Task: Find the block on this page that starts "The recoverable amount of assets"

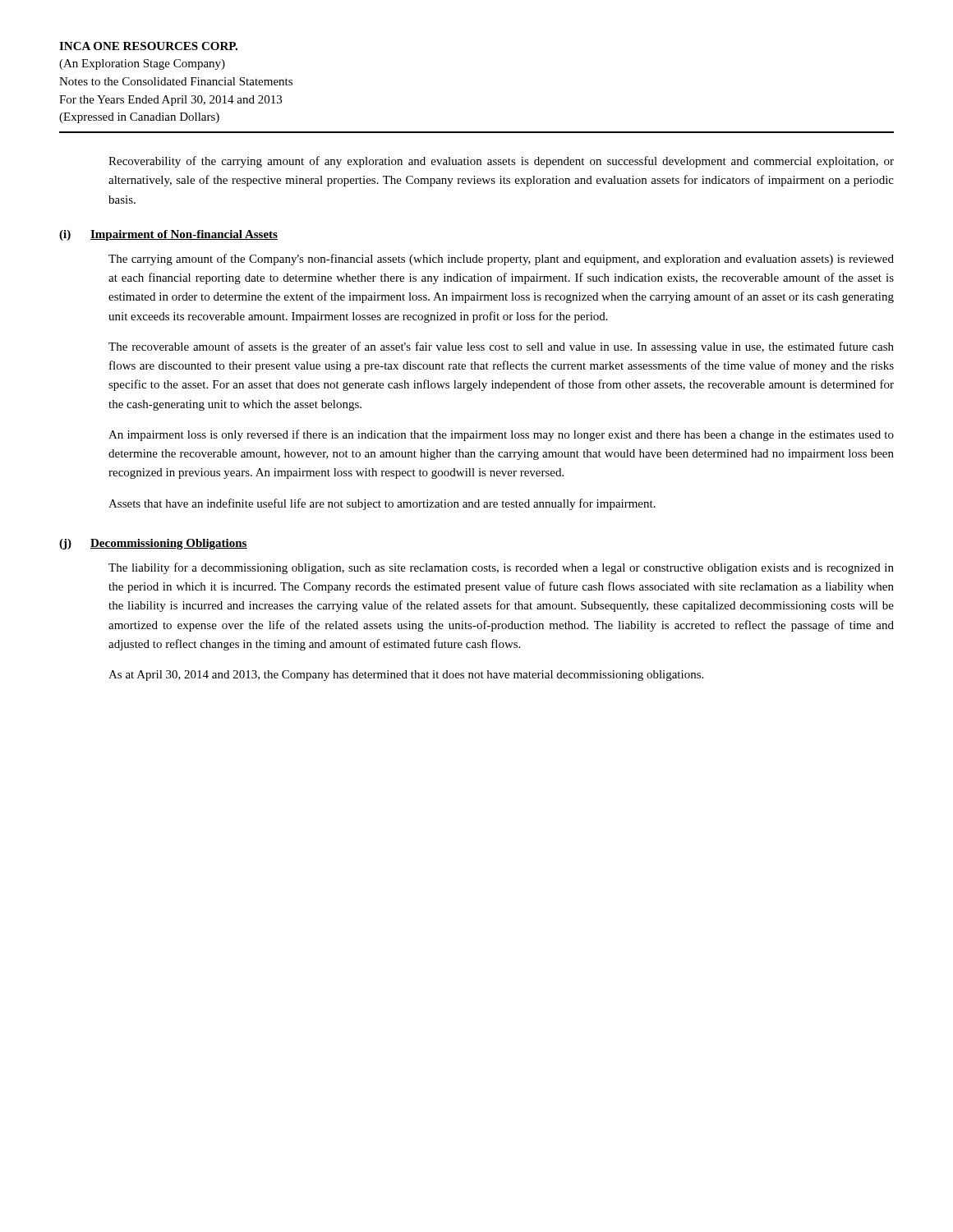Action: [501, 376]
